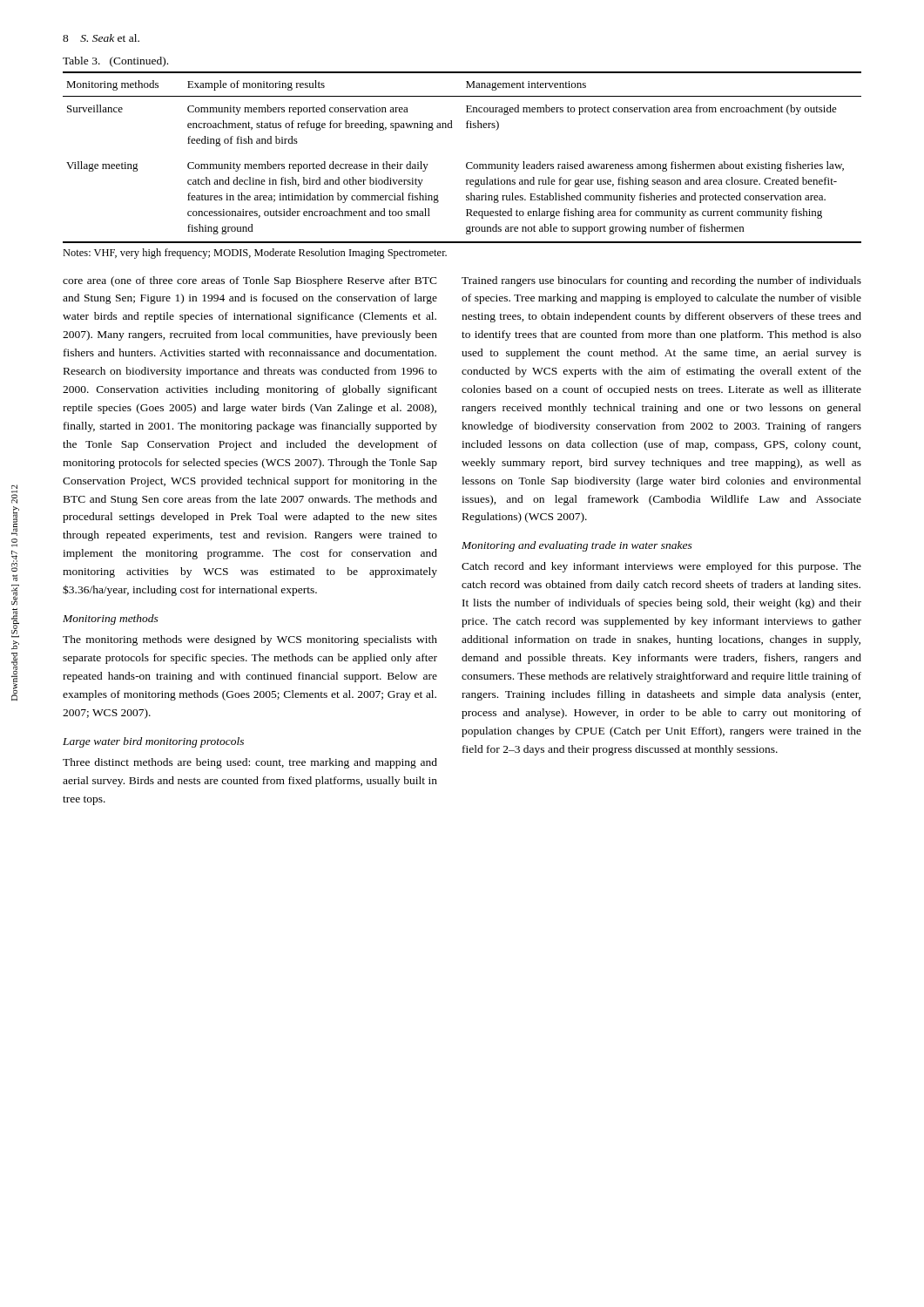Where is the passage that starts "The monitoring methods were designed by"?
The width and height of the screenshot is (924, 1307).
click(x=250, y=676)
